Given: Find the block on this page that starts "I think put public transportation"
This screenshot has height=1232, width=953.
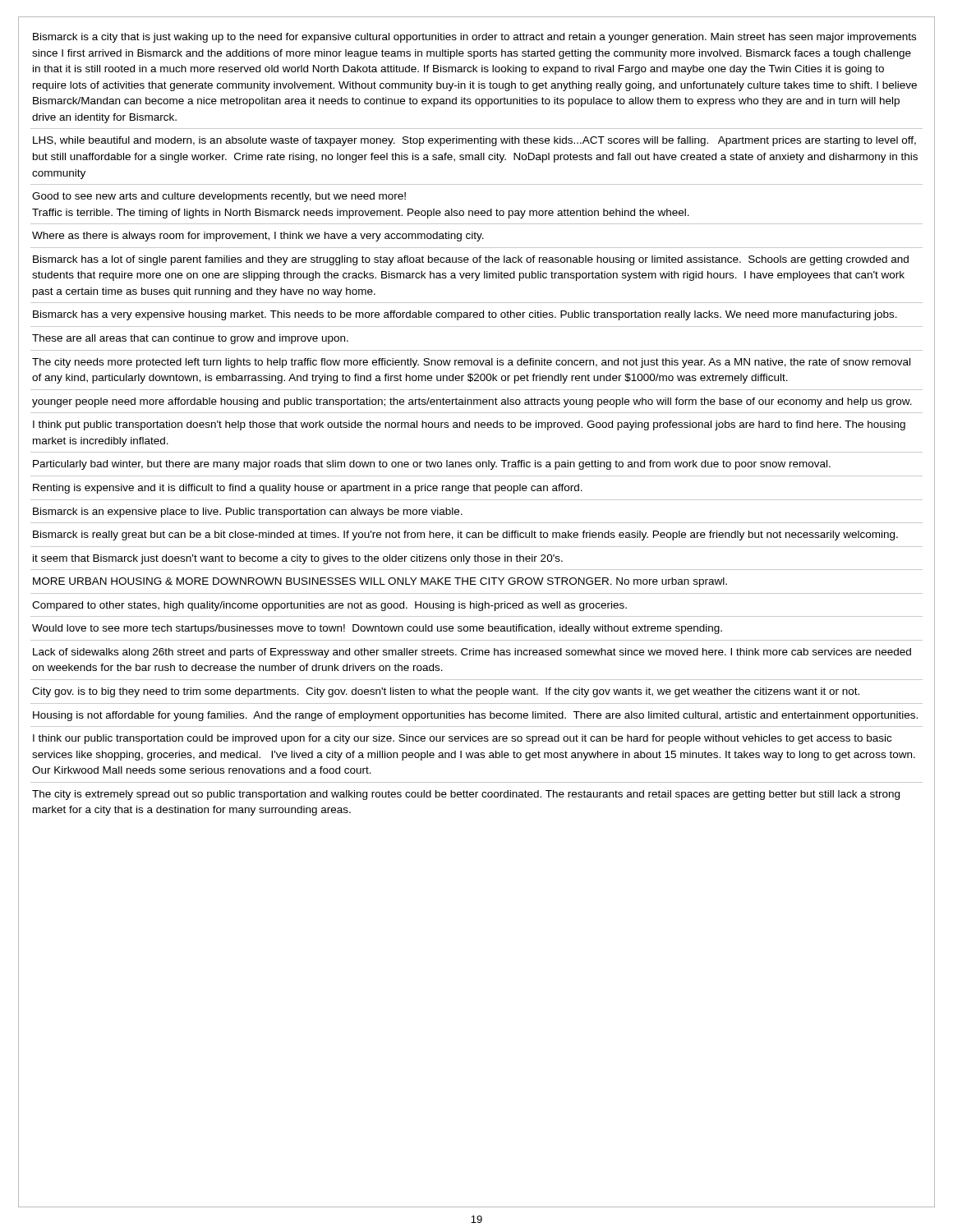Looking at the screenshot, I should click(469, 432).
